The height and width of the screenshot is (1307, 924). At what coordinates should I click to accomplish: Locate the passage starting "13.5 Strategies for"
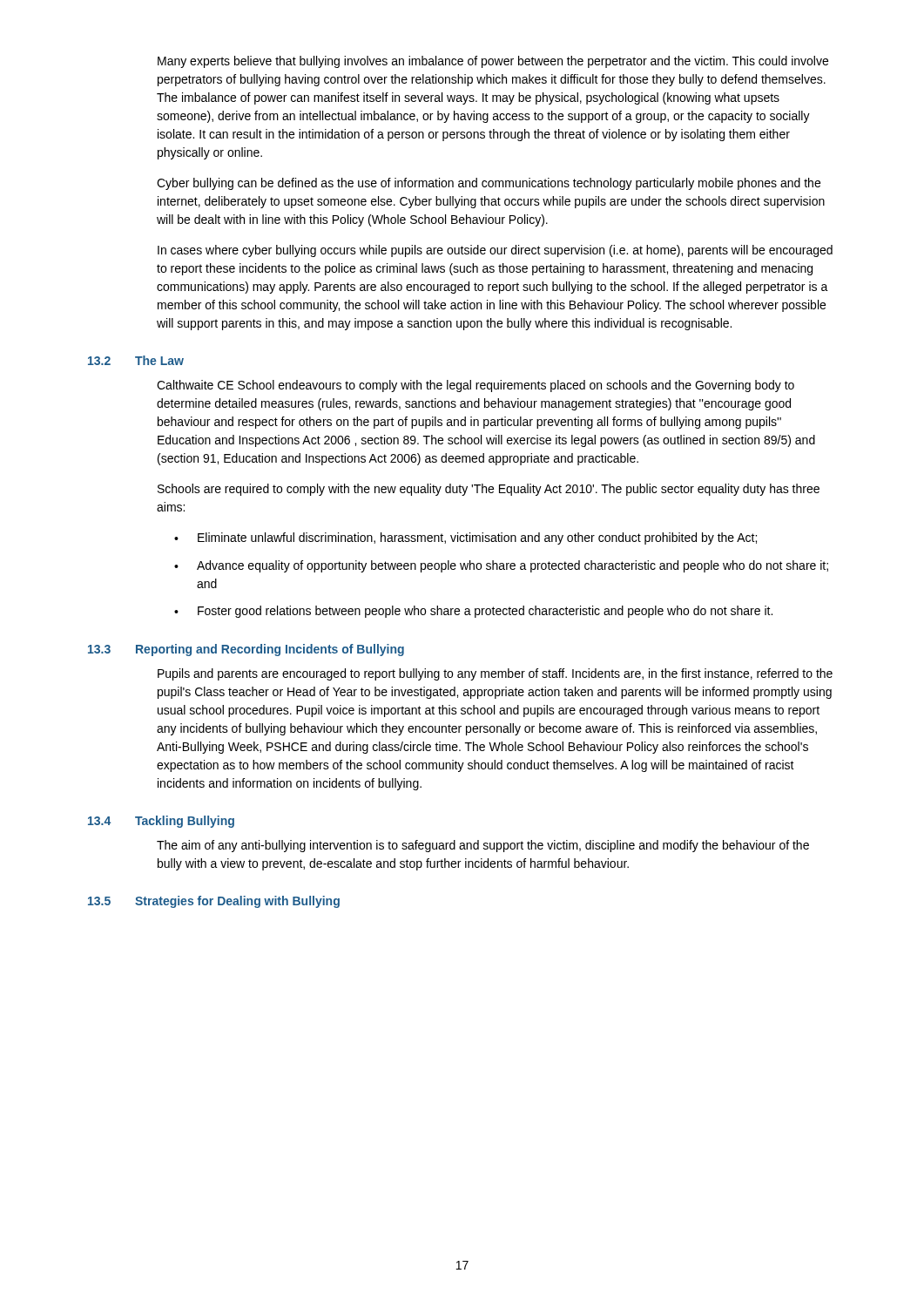[x=214, y=901]
